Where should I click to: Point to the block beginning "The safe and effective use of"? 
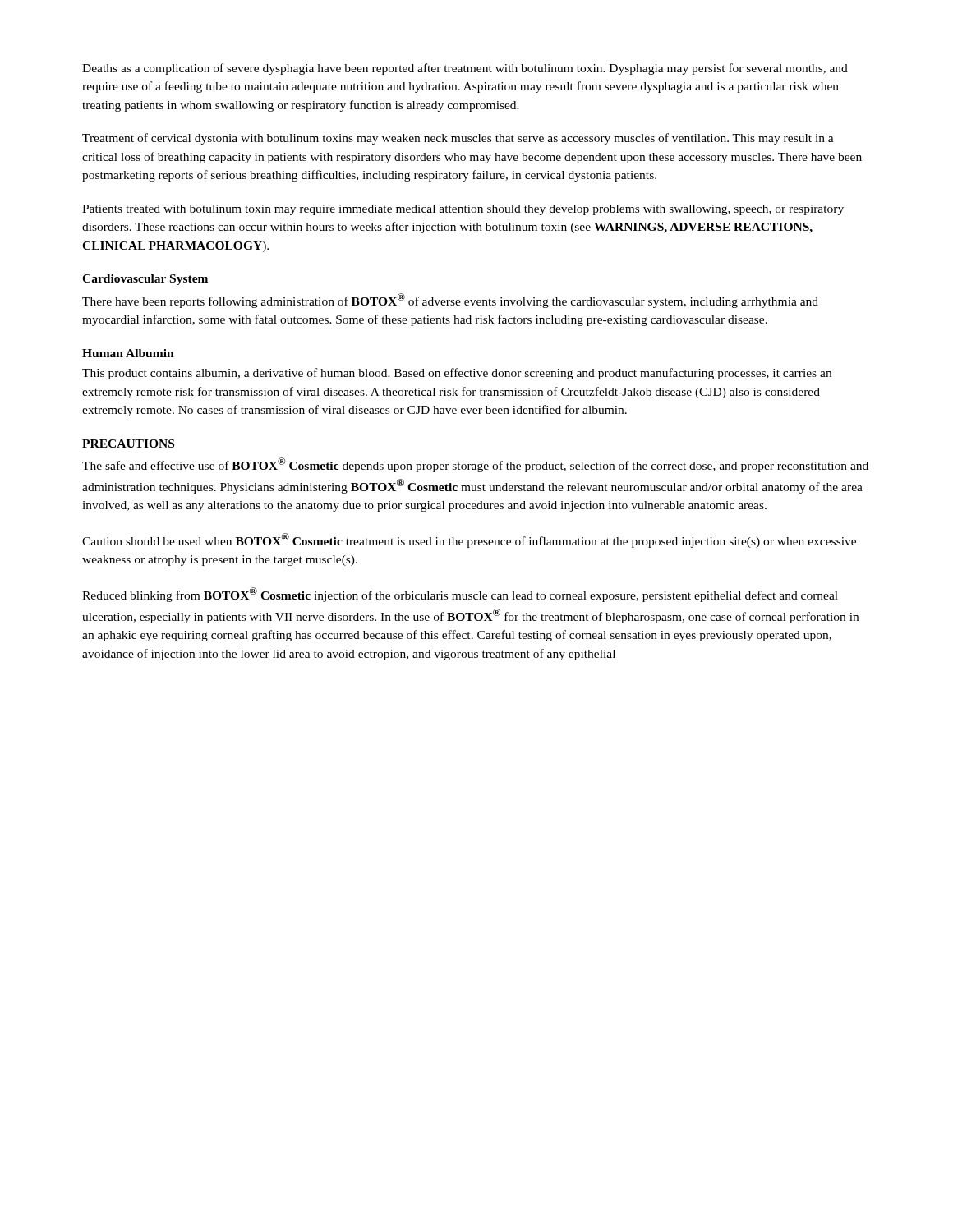click(x=475, y=484)
